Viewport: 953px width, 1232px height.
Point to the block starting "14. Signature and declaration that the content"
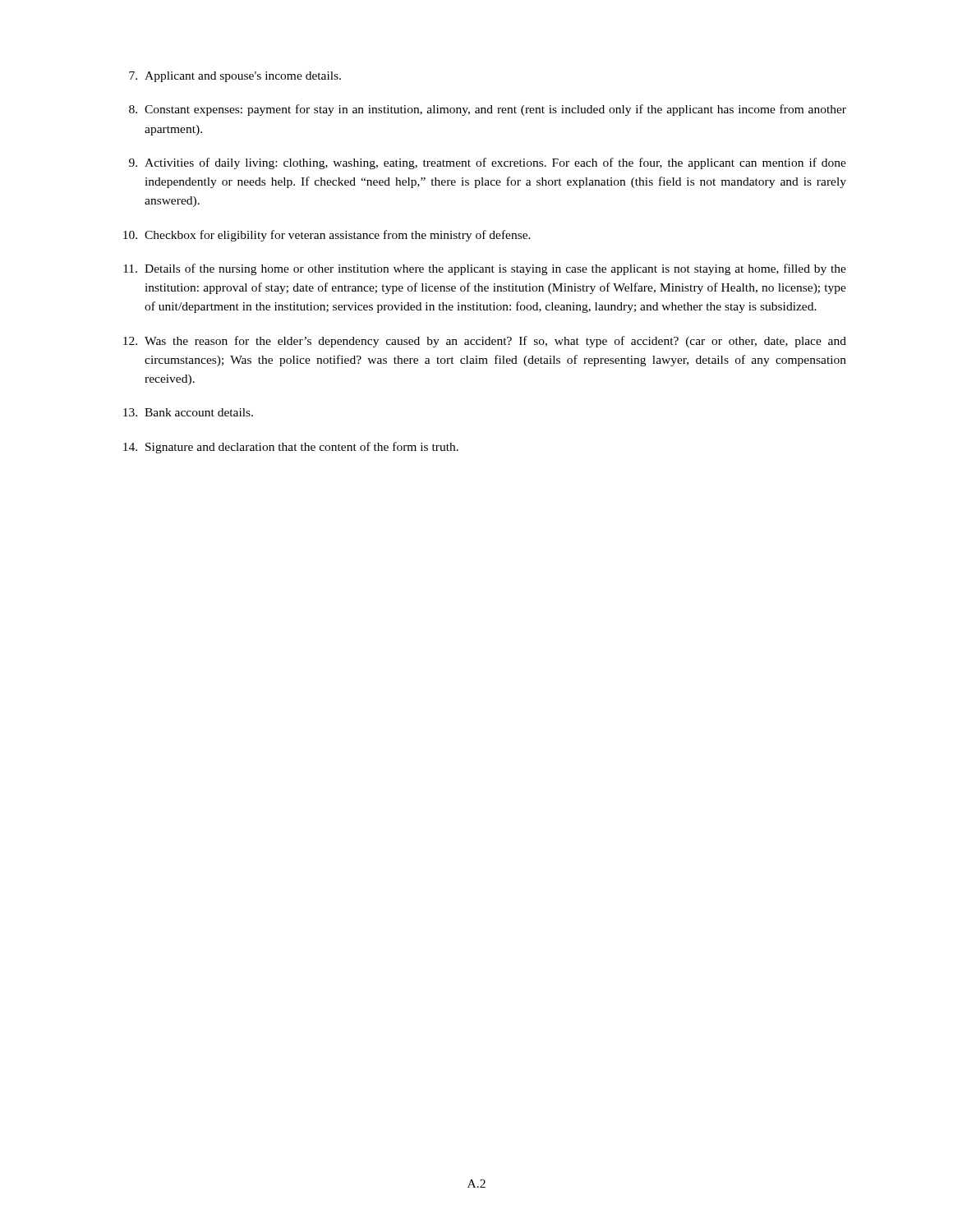pyautogui.click(x=291, y=448)
